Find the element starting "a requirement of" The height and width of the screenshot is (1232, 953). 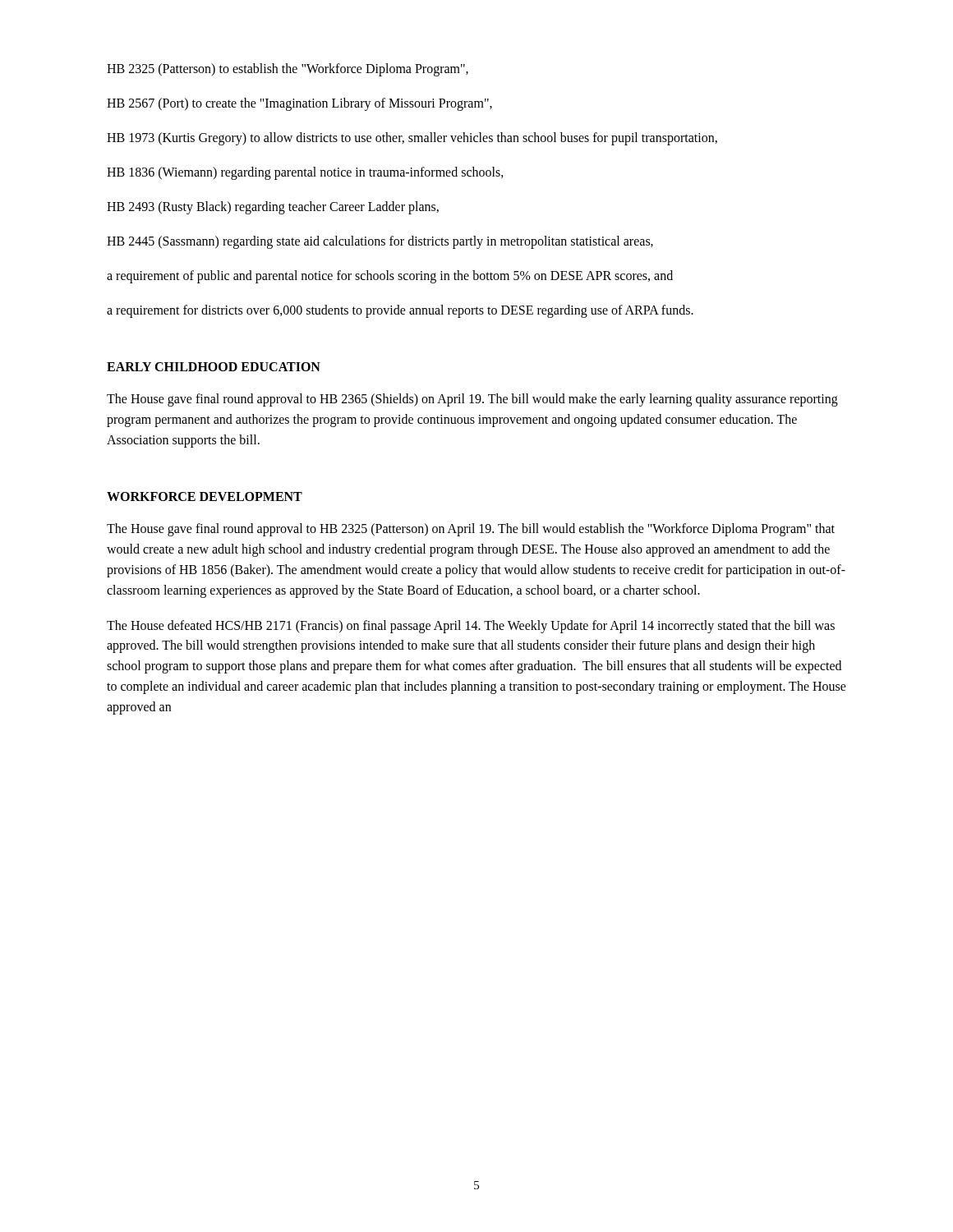point(390,276)
